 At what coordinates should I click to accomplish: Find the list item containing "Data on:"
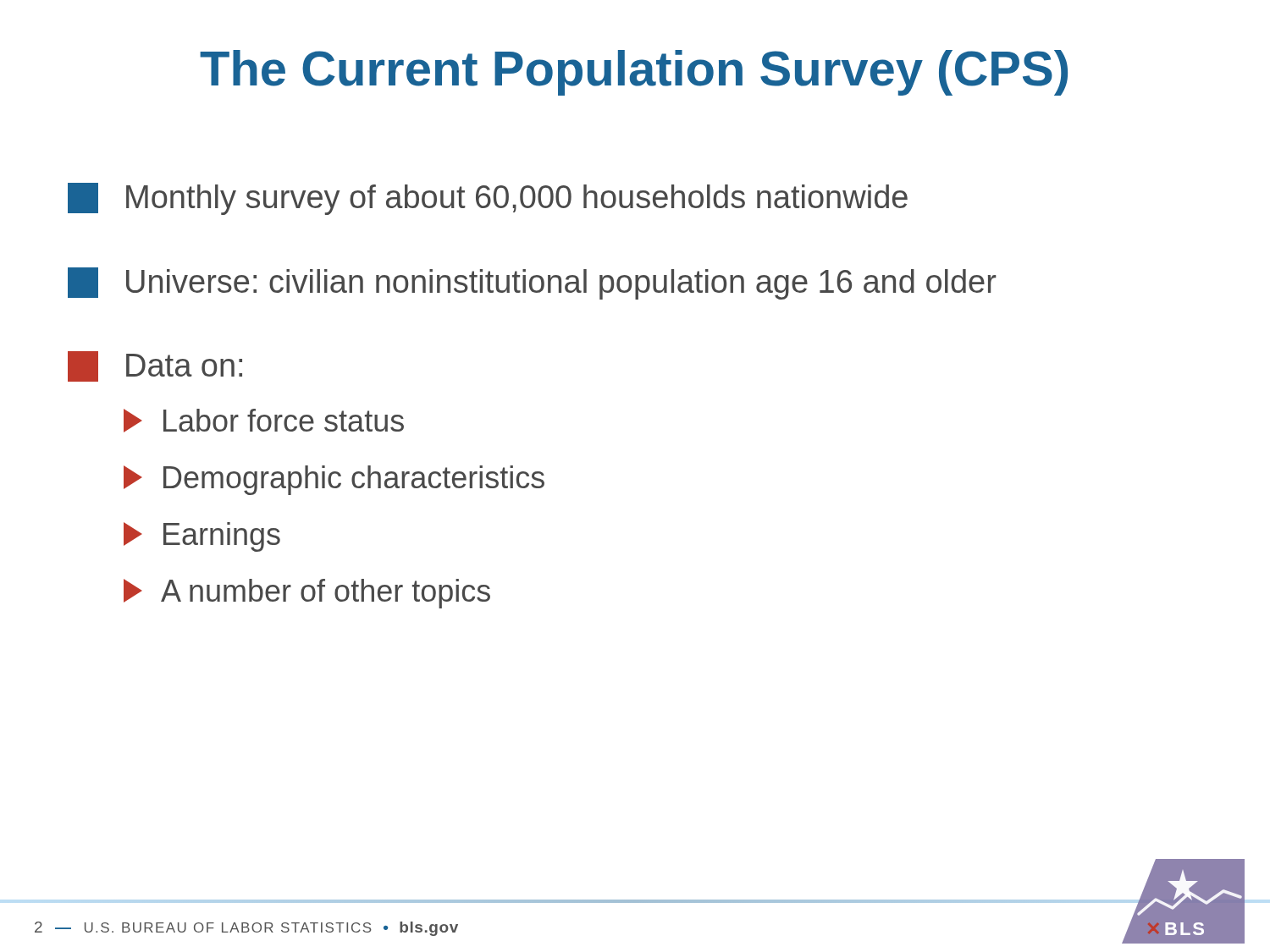pos(156,366)
